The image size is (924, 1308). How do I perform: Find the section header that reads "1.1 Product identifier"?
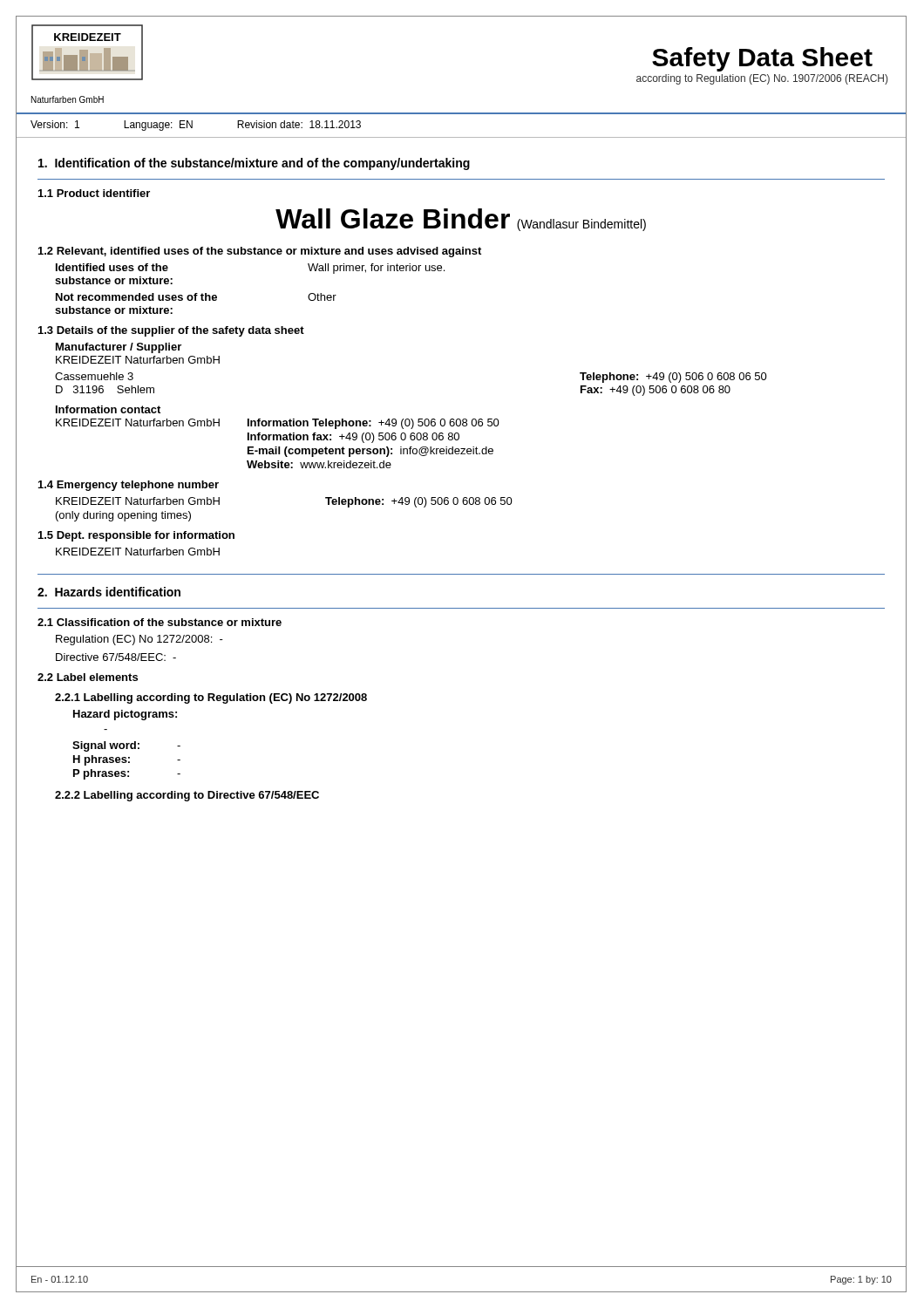[94, 193]
